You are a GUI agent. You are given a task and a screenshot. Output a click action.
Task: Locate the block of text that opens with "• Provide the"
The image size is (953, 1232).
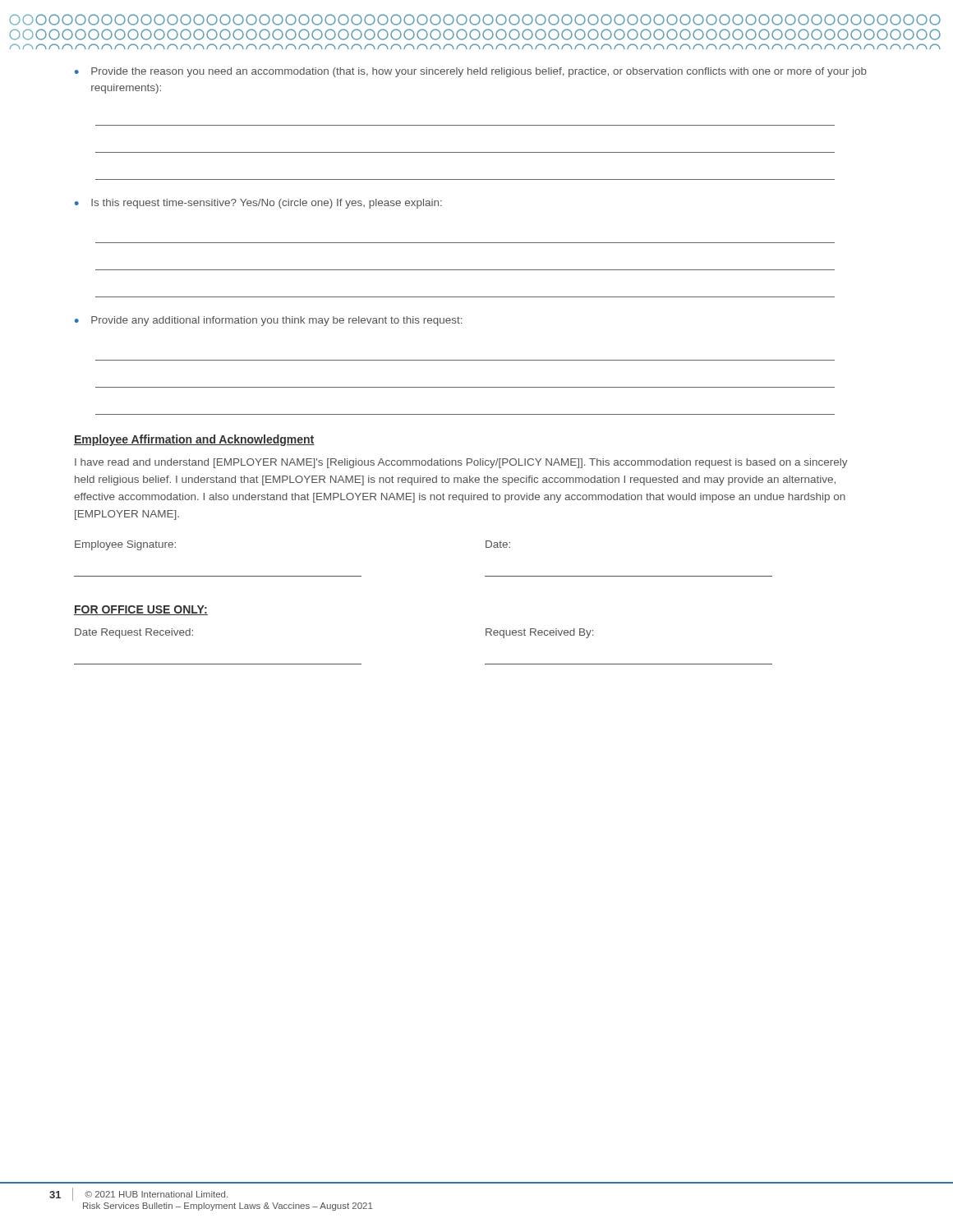(x=481, y=79)
